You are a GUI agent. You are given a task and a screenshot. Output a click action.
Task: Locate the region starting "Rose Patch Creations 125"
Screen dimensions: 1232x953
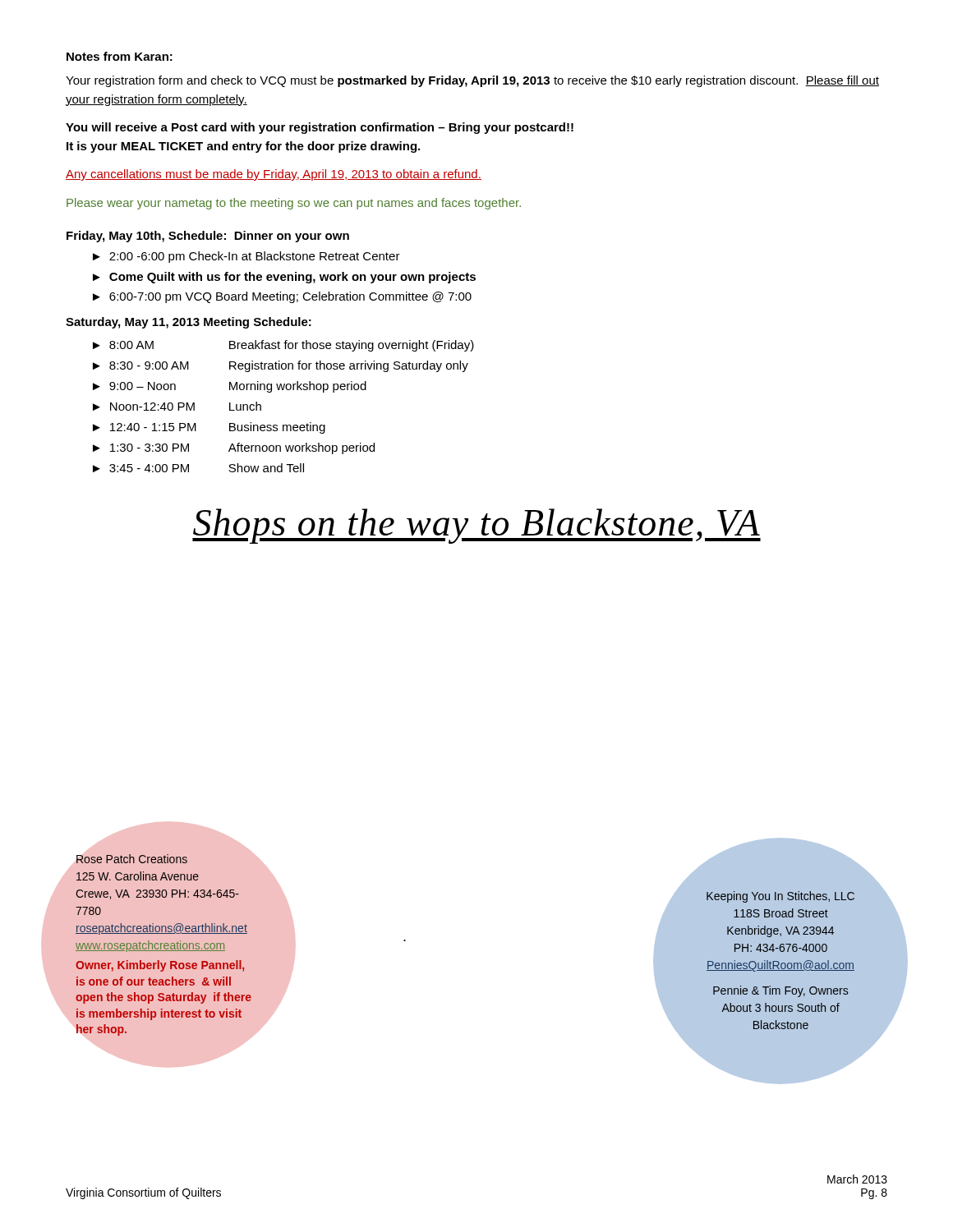(170, 945)
